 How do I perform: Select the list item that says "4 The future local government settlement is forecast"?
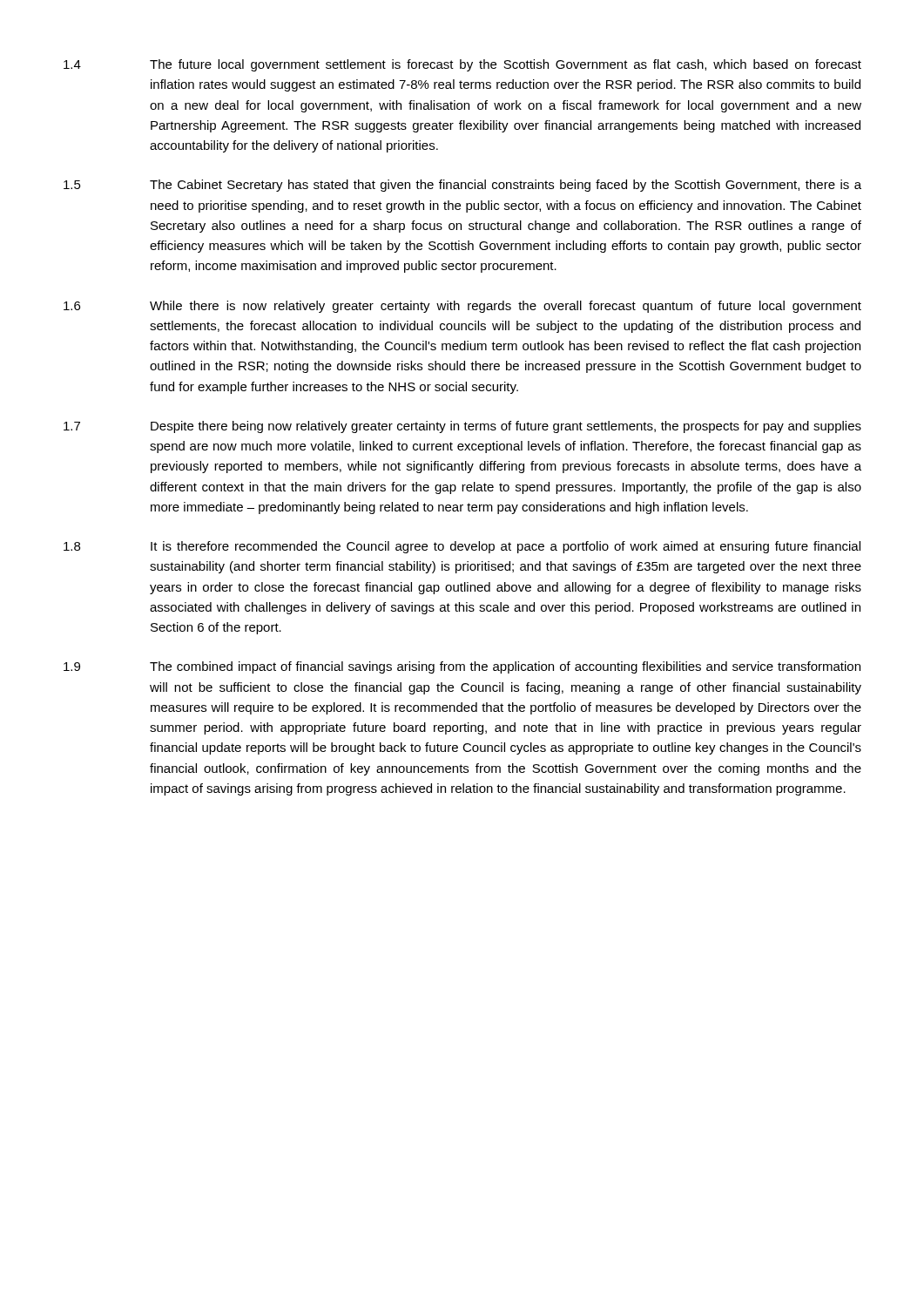pyautogui.click(x=462, y=105)
